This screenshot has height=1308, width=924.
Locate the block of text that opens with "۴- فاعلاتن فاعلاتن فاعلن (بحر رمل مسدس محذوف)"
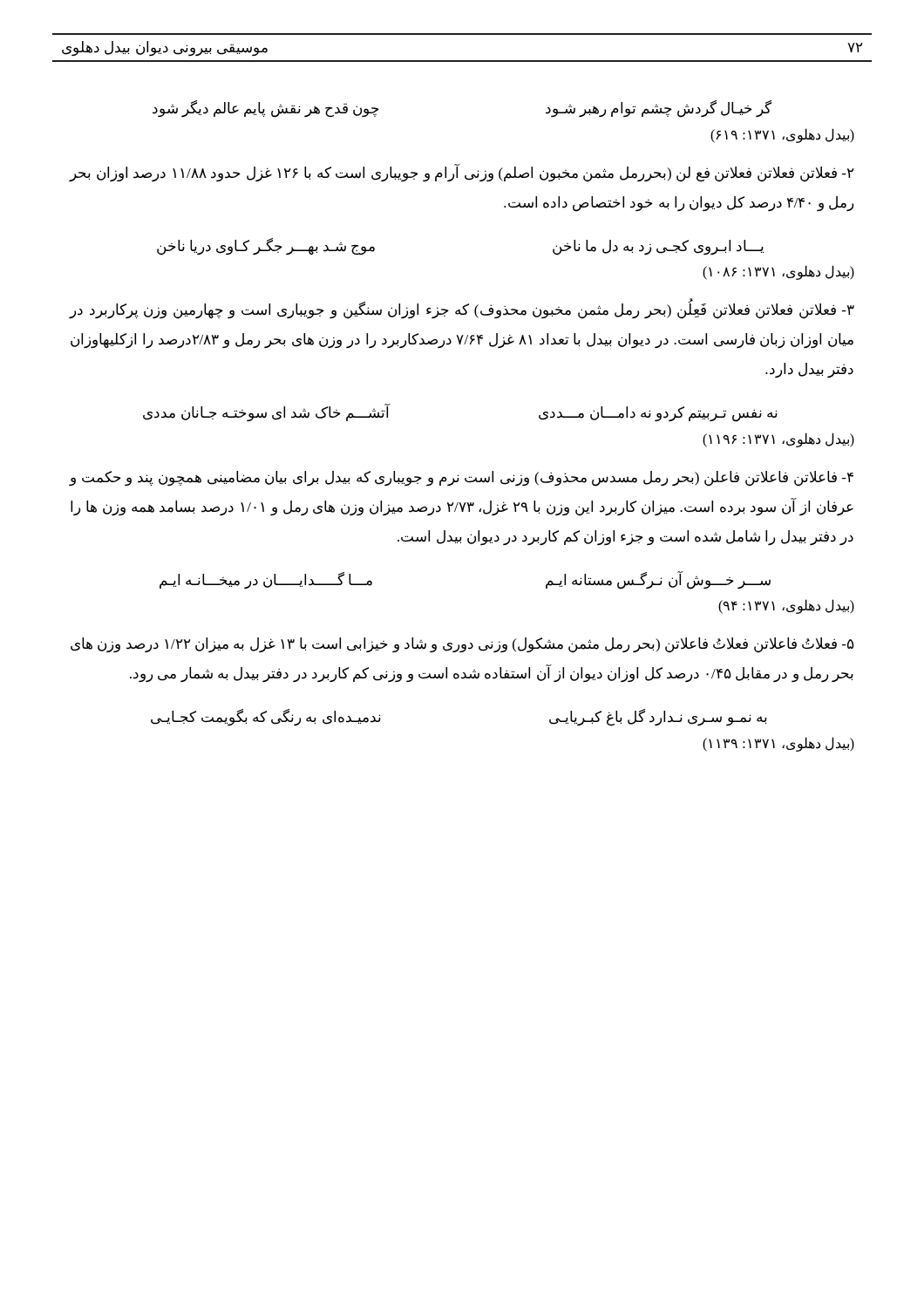tap(462, 507)
